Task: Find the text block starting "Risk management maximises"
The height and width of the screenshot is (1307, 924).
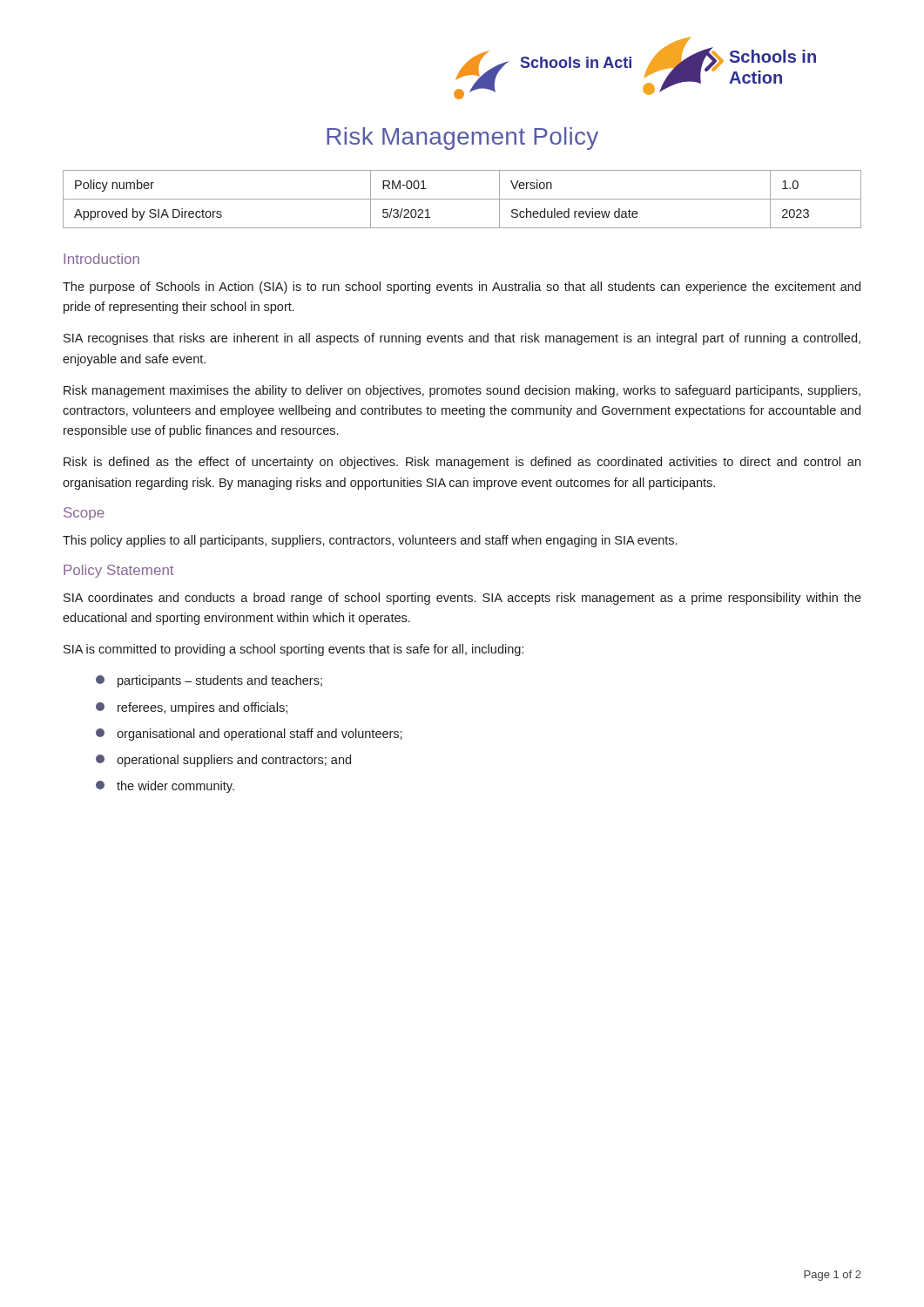Action: point(462,410)
